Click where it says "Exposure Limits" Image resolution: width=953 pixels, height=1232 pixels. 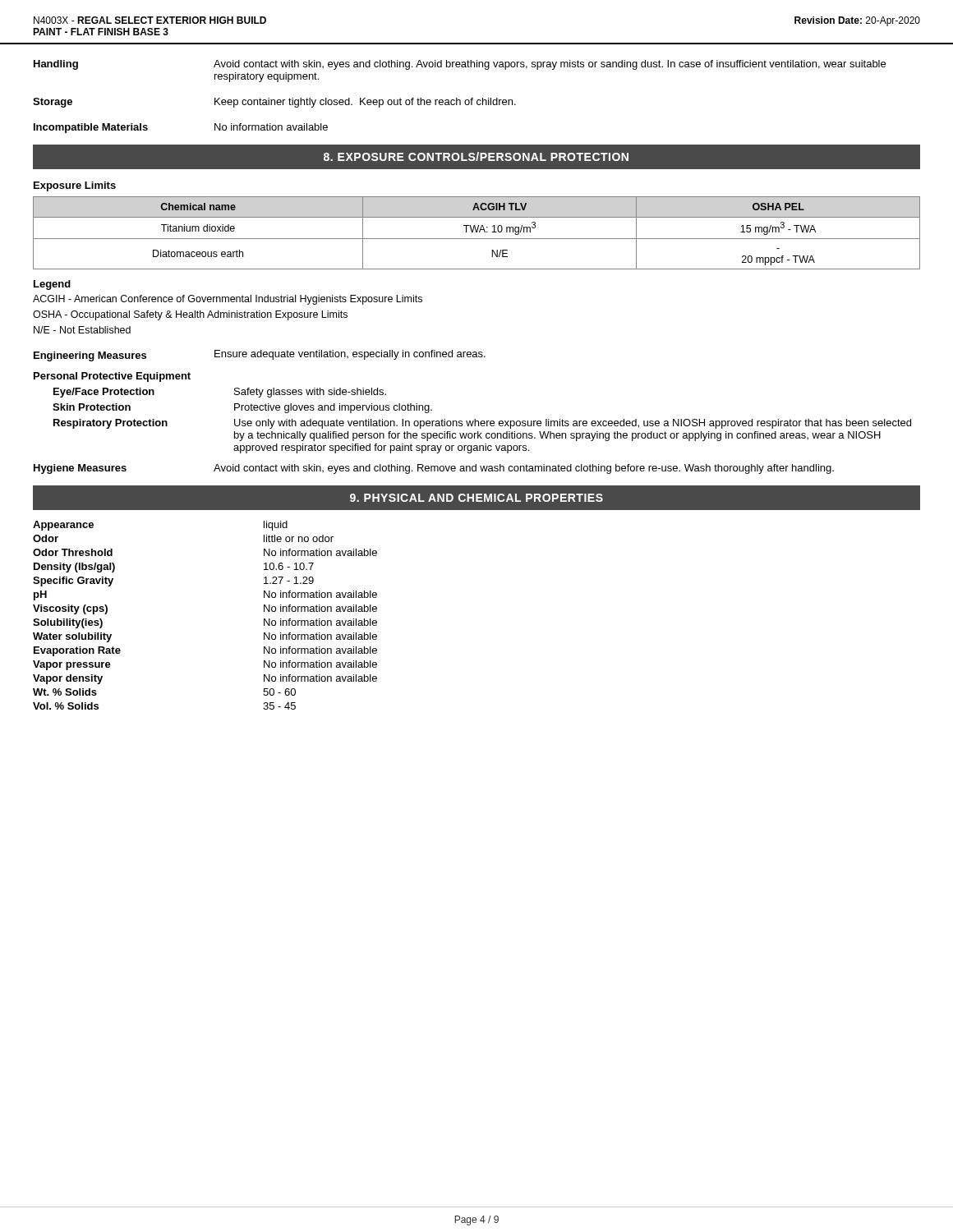pos(74,185)
